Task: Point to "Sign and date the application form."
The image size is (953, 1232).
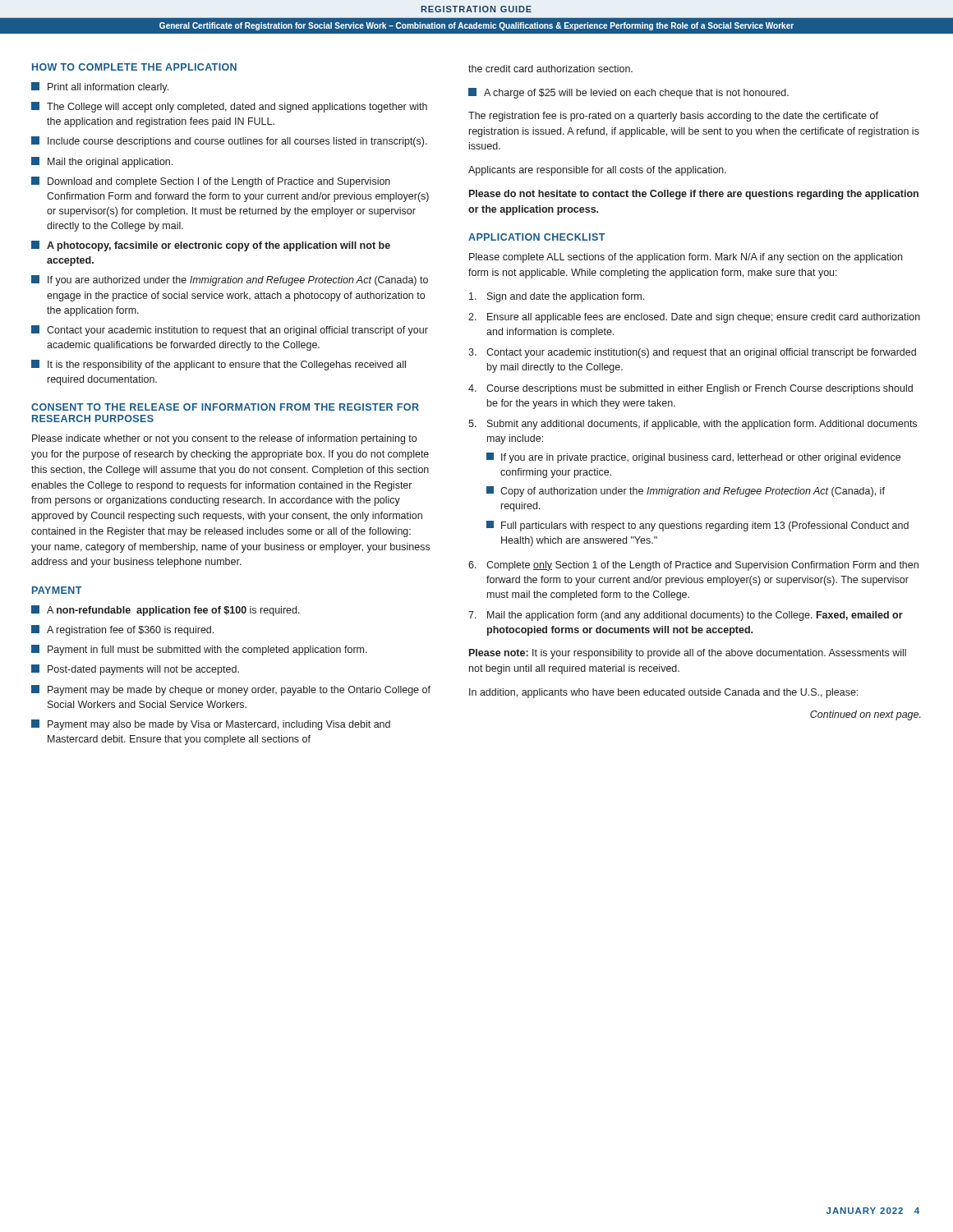Action: tap(557, 297)
